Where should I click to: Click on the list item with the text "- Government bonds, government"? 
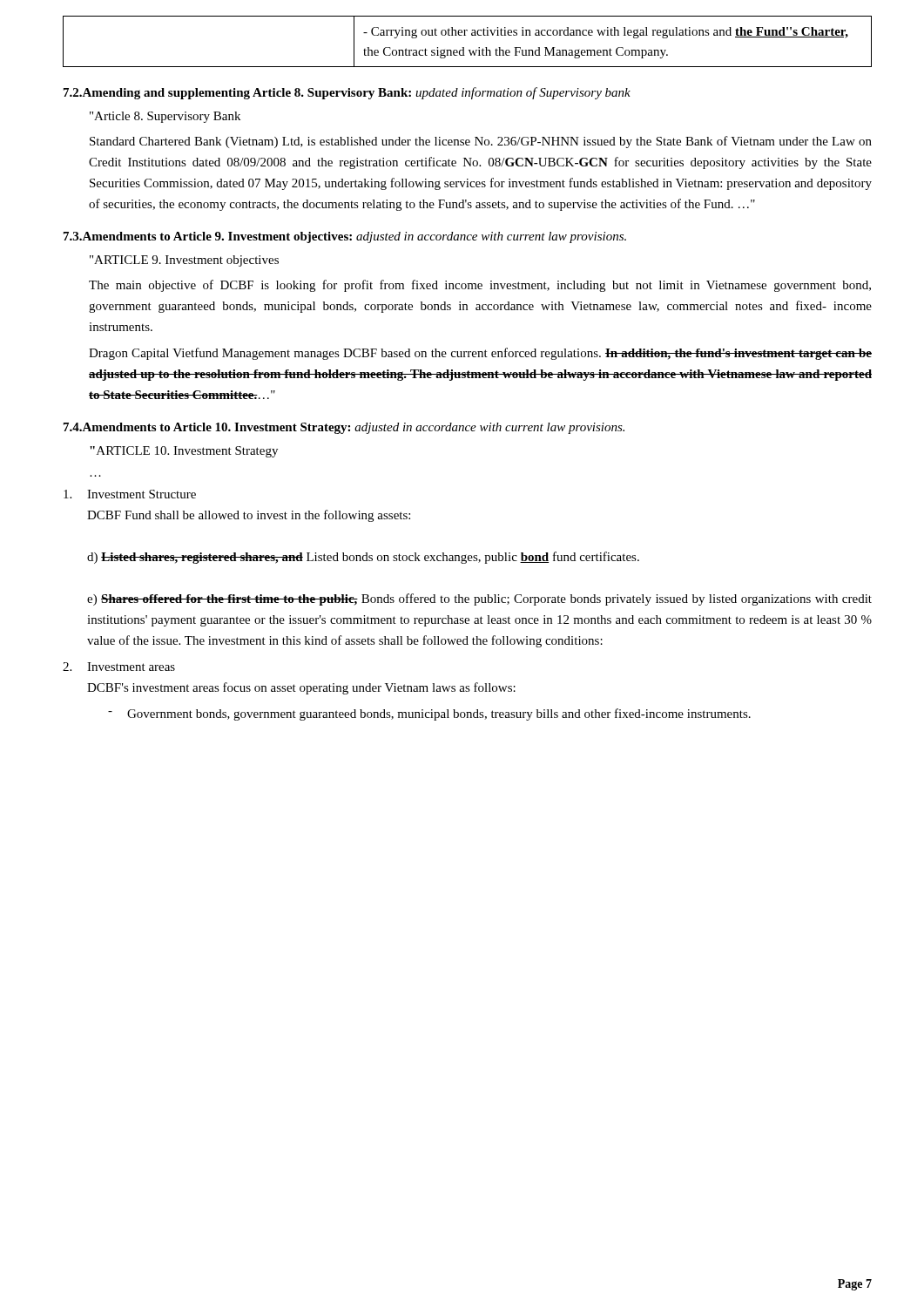(x=490, y=714)
